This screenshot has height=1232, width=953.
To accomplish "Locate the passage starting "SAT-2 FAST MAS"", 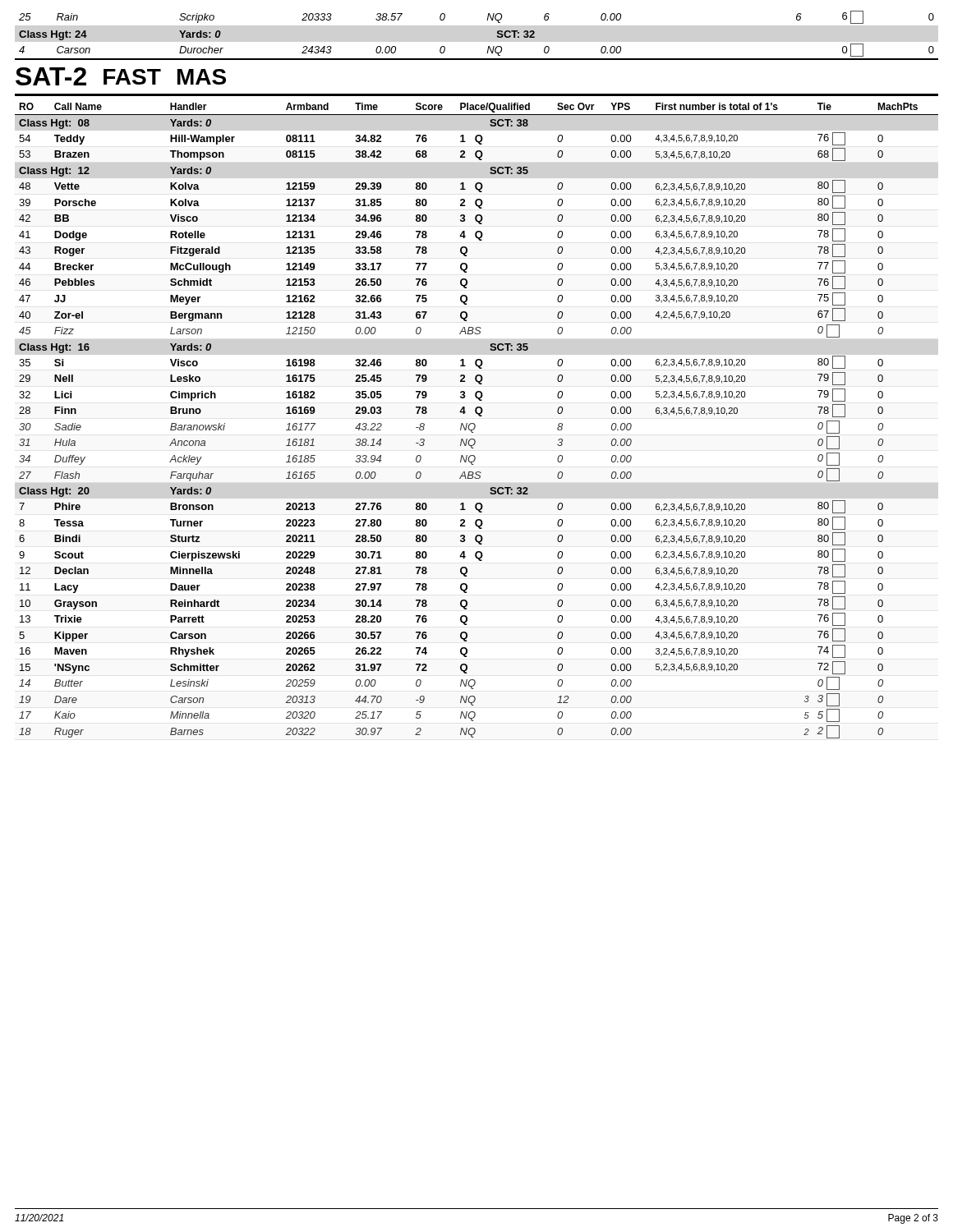I will [x=121, y=77].
